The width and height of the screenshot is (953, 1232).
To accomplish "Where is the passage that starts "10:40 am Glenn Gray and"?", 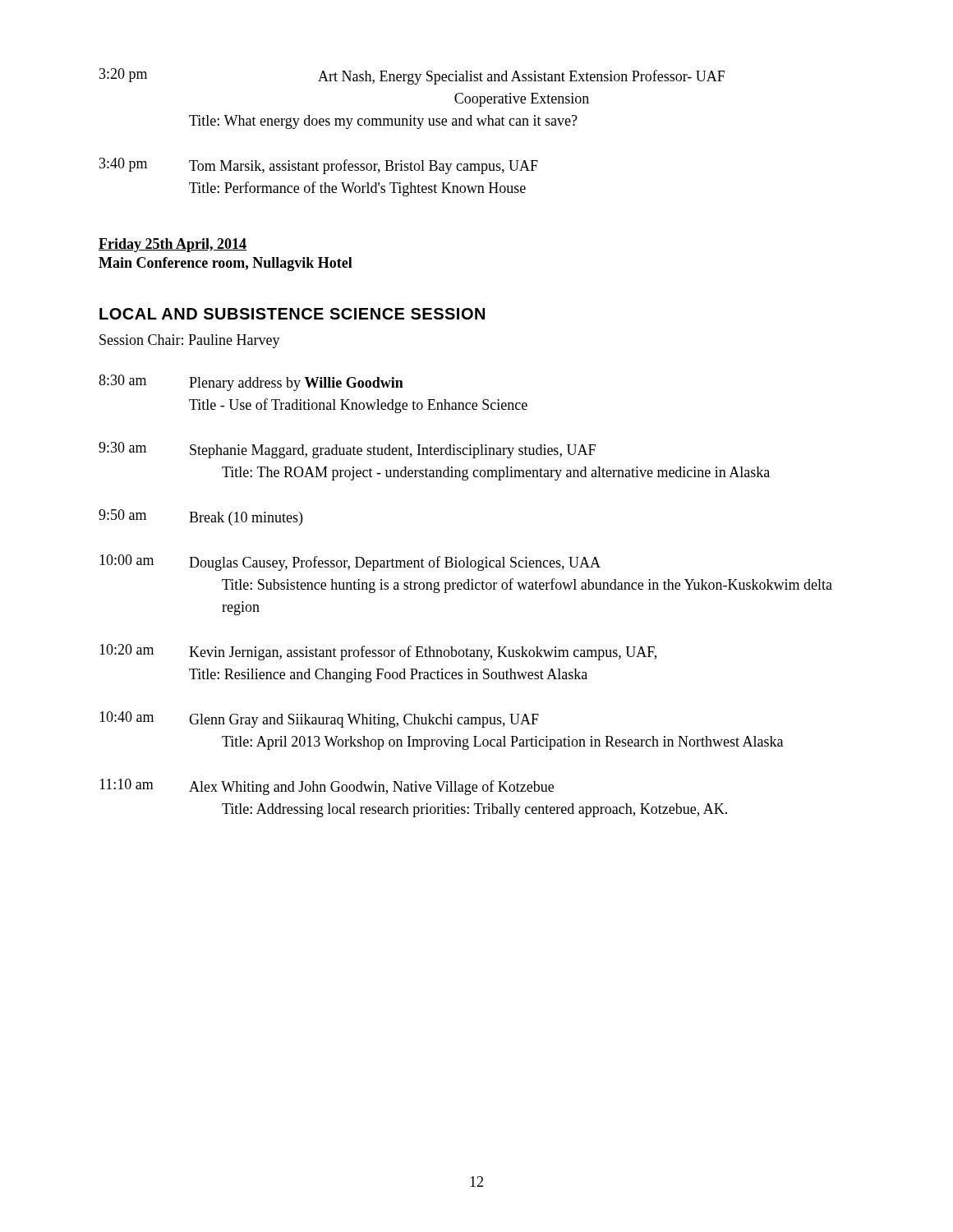I will coord(476,731).
